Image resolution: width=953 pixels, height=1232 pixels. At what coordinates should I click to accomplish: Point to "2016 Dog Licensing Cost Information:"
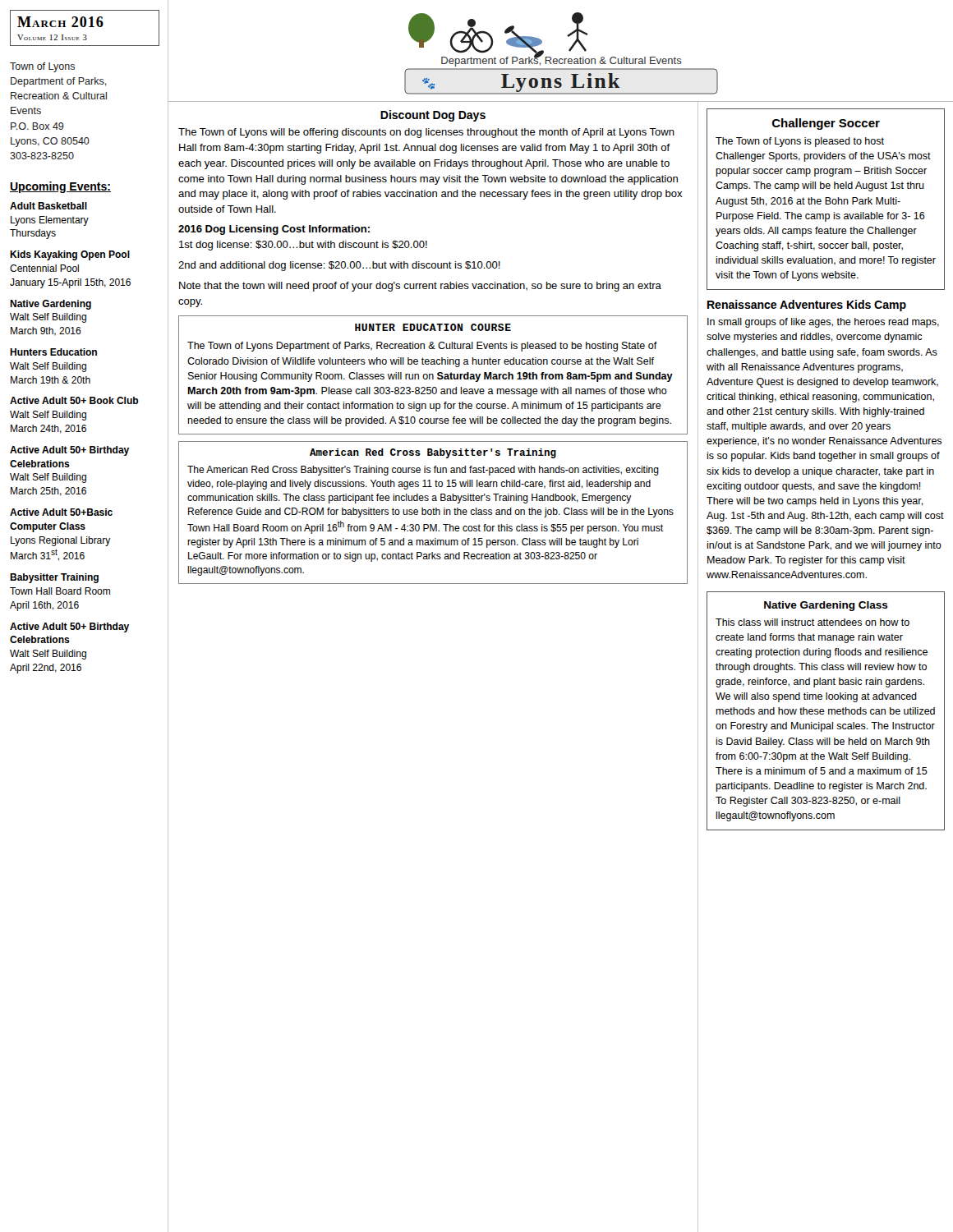click(274, 229)
